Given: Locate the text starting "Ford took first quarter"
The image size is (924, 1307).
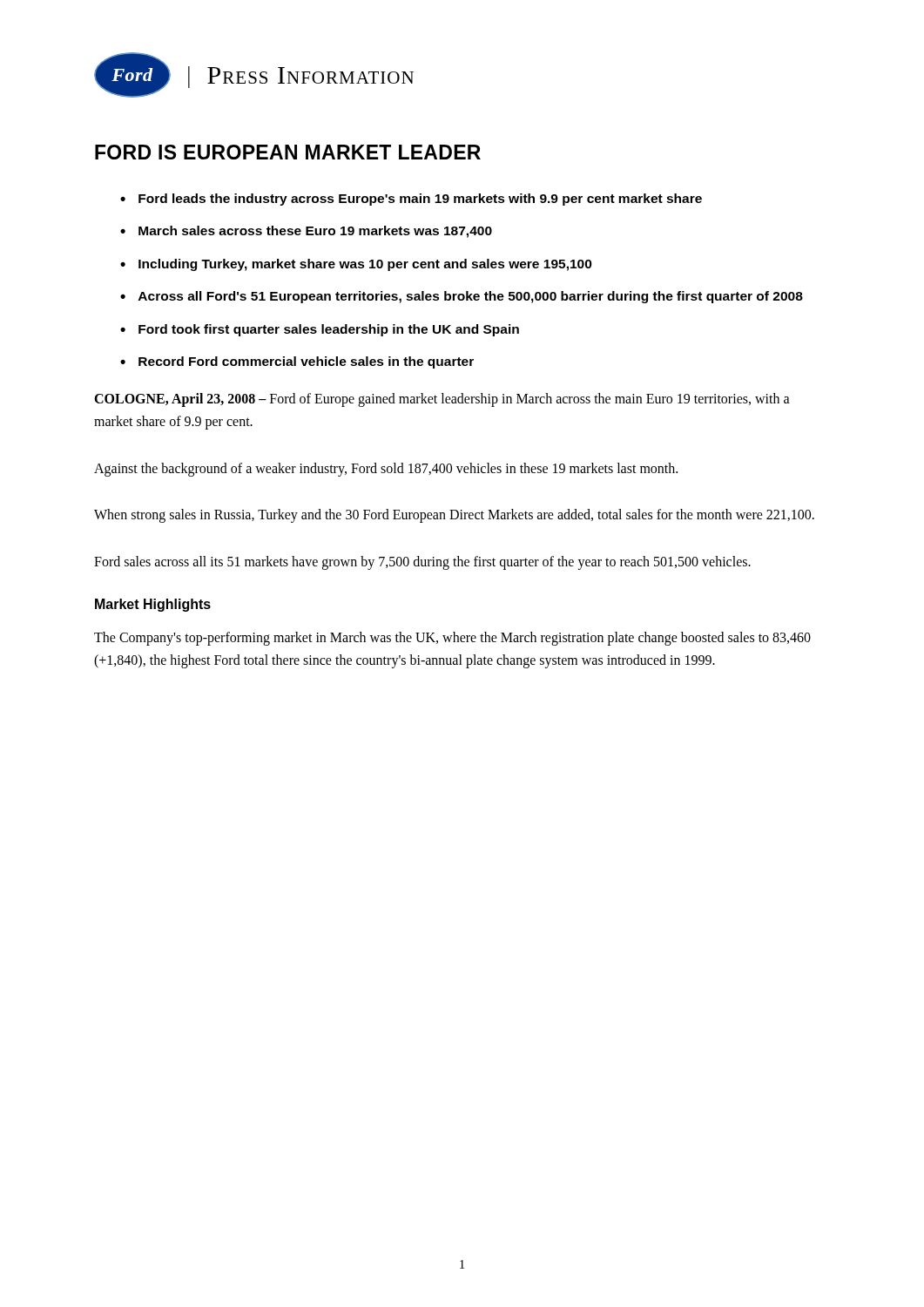Looking at the screenshot, I should point(329,329).
